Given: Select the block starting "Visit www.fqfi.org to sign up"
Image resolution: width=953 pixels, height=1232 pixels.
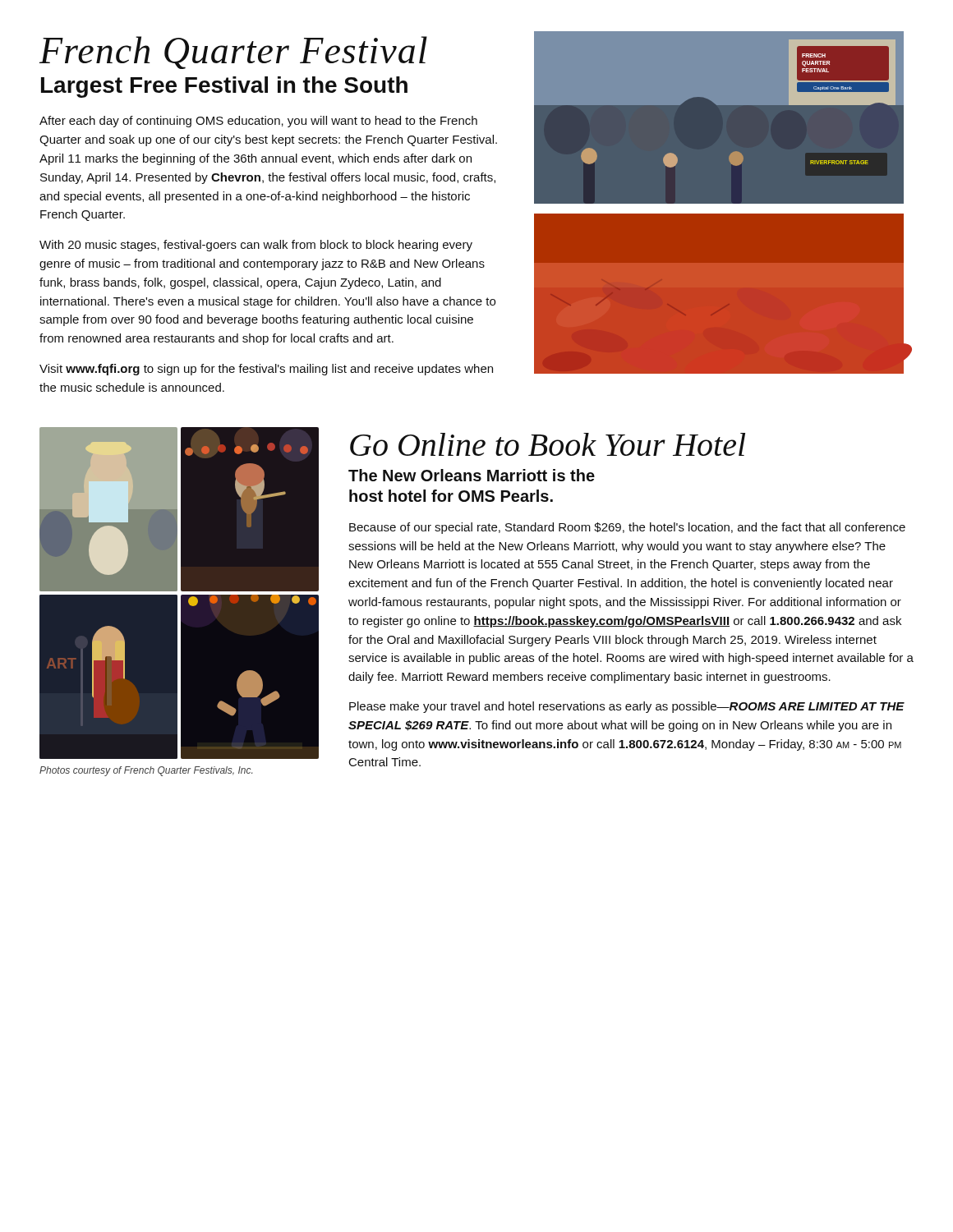Looking at the screenshot, I should point(267,378).
